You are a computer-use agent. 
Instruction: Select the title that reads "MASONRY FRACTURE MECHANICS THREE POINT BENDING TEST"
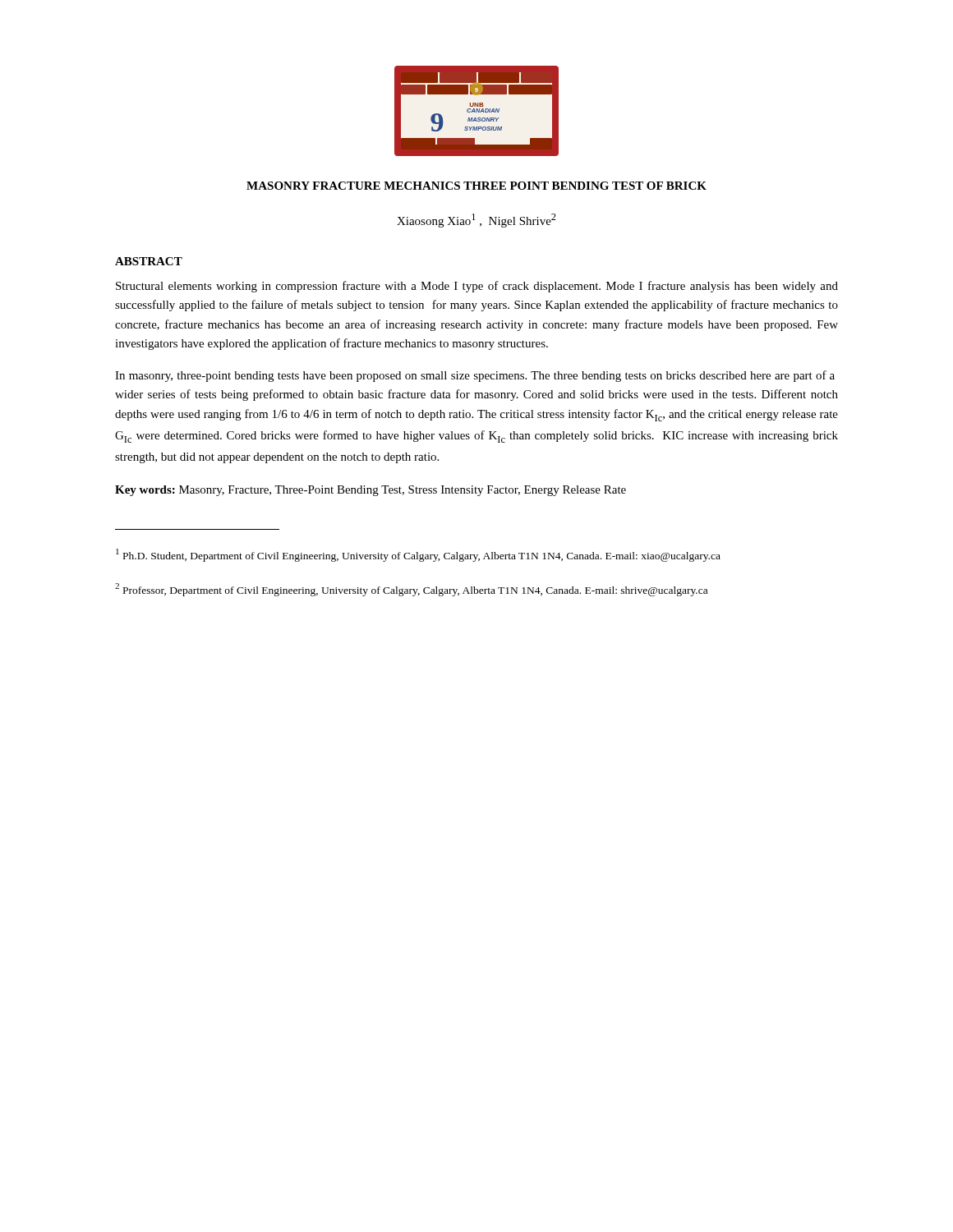click(476, 186)
